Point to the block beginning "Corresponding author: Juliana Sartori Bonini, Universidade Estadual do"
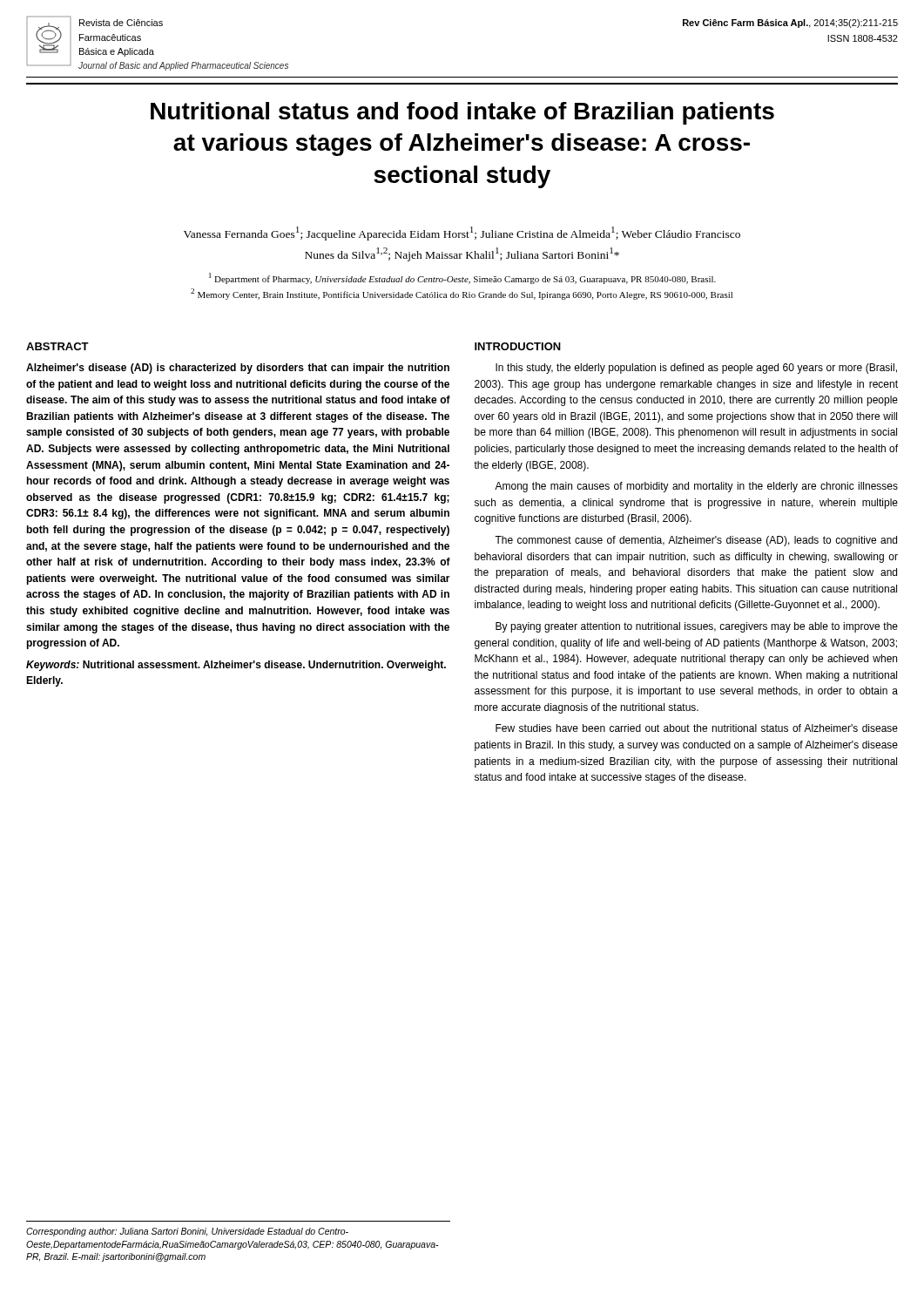The image size is (924, 1307). coord(232,1244)
